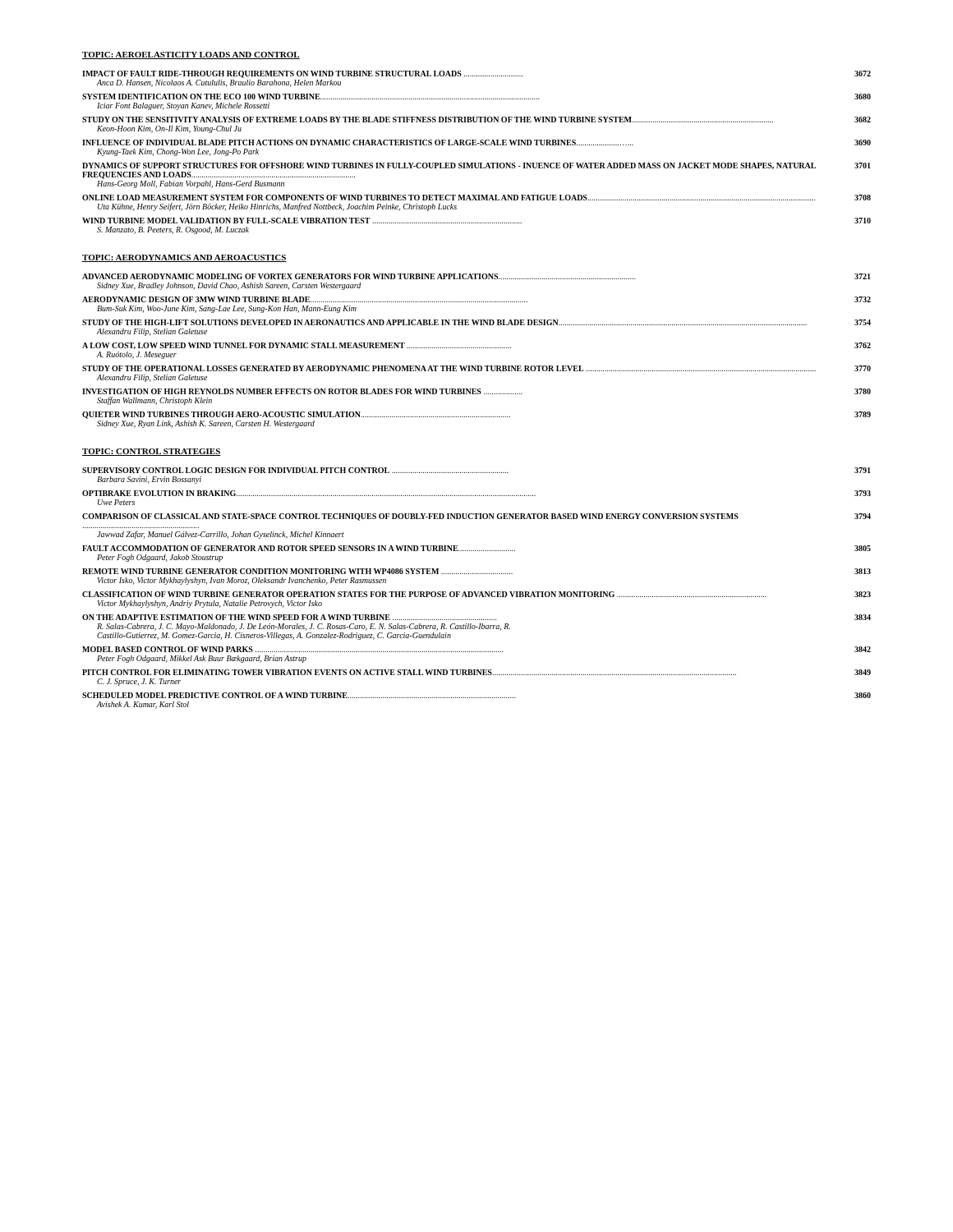Click on the element starting "IMPACT OF FAULT RIDE-THROUGH REQUIREMENTS ON WIND"
Viewport: 953px width, 1232px height.
point(476,78)
